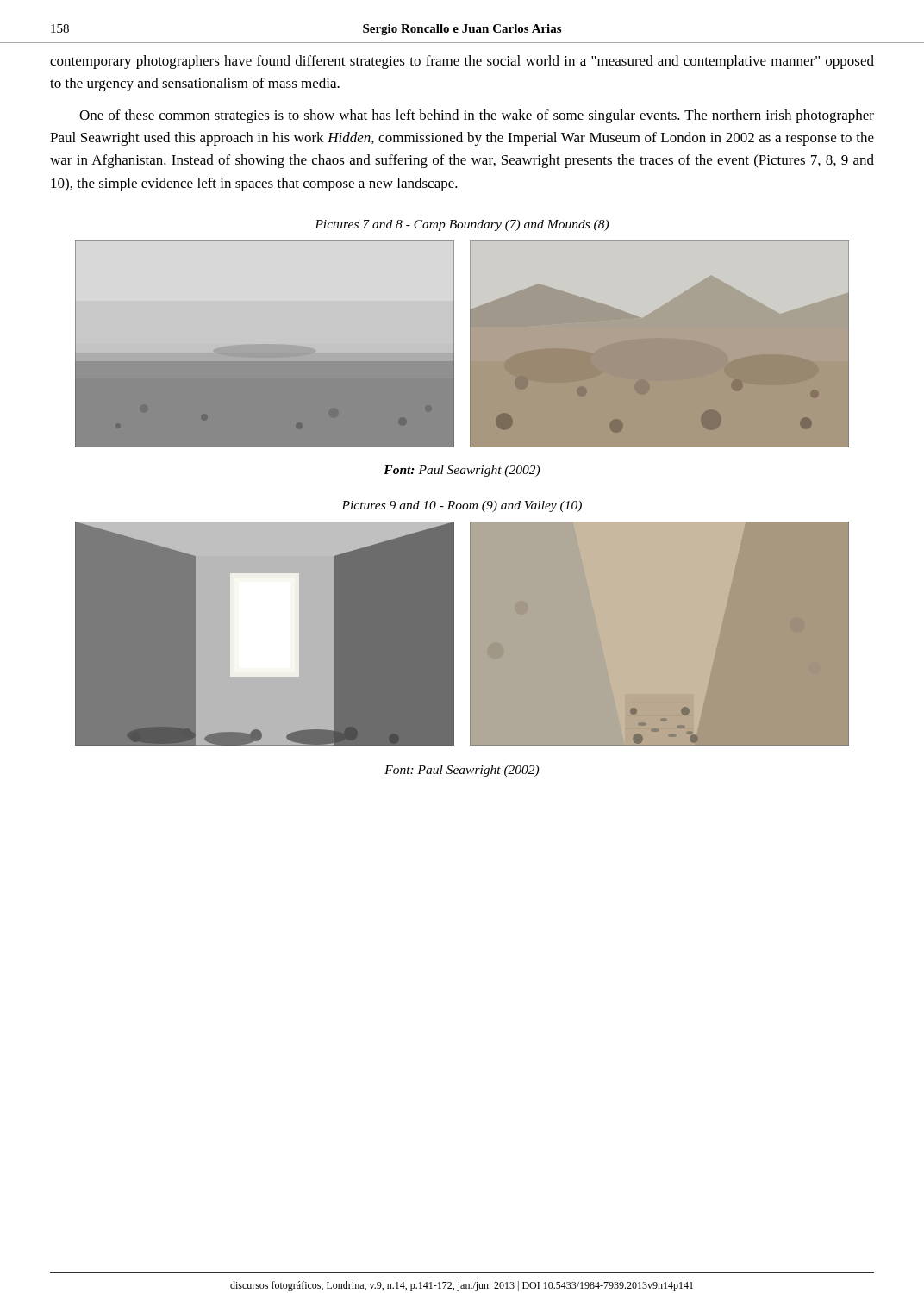Find the caption on this page that starts "Pictures 9 and"

(462, 505)
